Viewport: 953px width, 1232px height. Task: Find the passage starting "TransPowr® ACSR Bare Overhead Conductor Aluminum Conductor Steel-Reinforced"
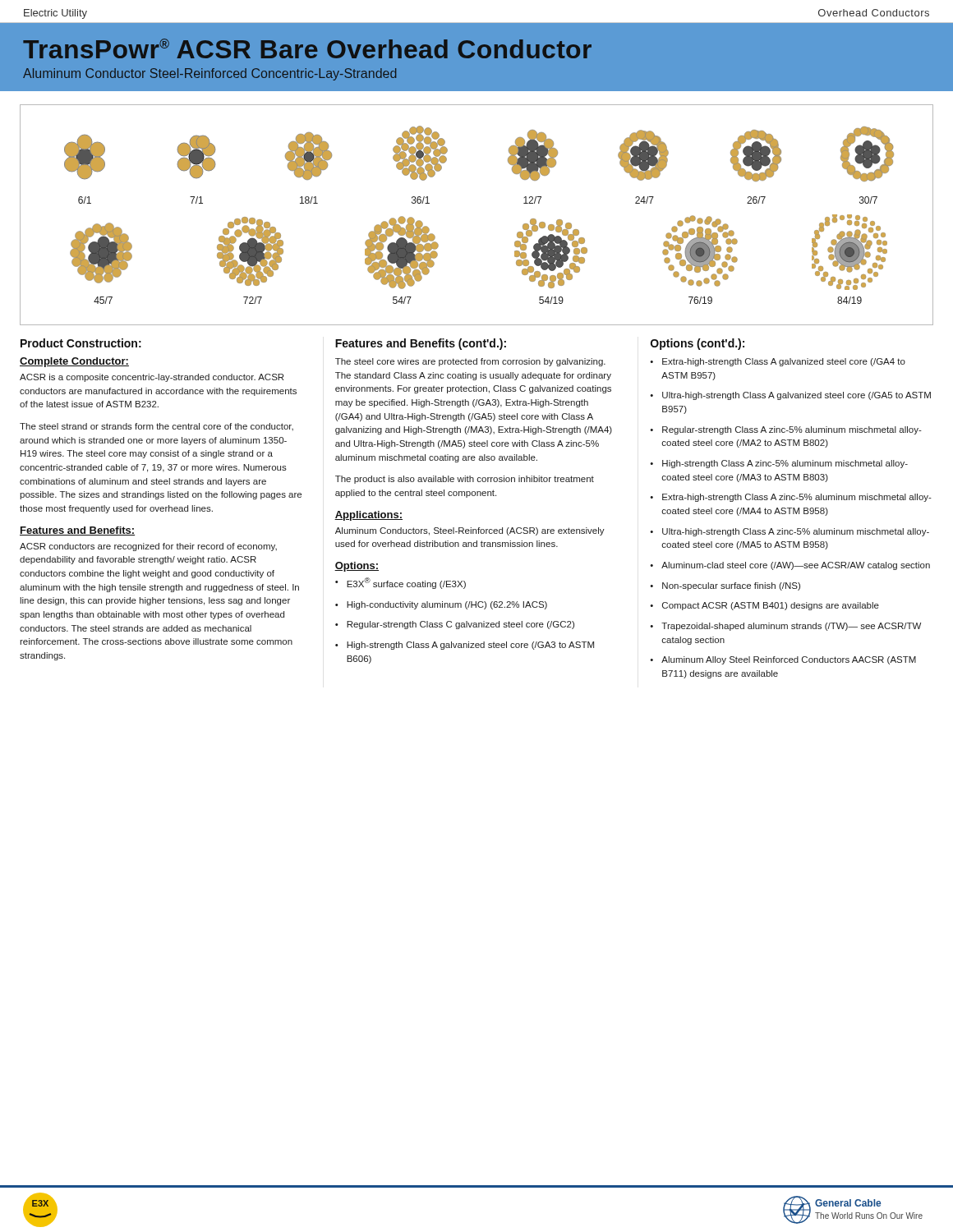point(476,58)
